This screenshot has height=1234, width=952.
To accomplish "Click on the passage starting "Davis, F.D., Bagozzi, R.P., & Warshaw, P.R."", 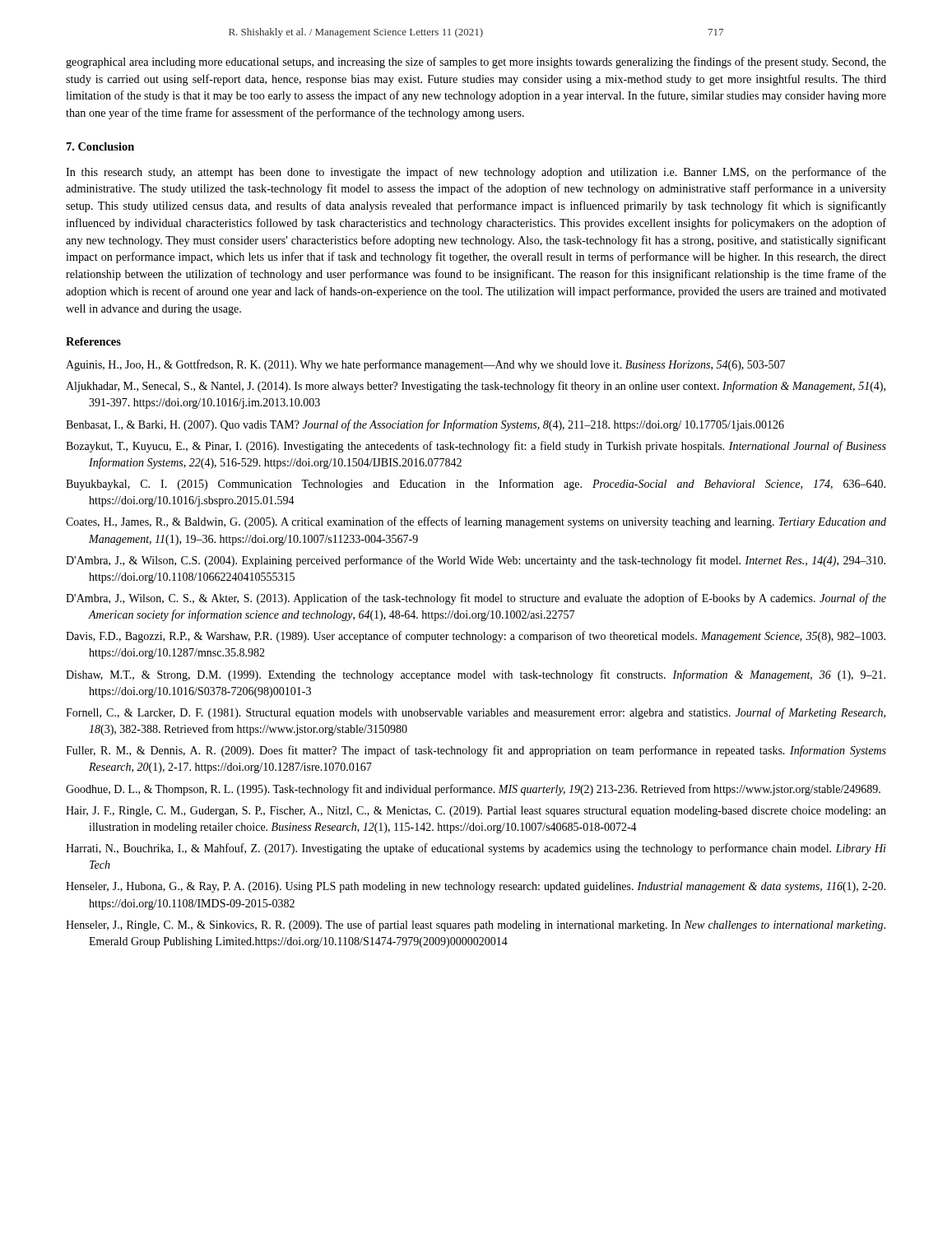I will point(476,645).
